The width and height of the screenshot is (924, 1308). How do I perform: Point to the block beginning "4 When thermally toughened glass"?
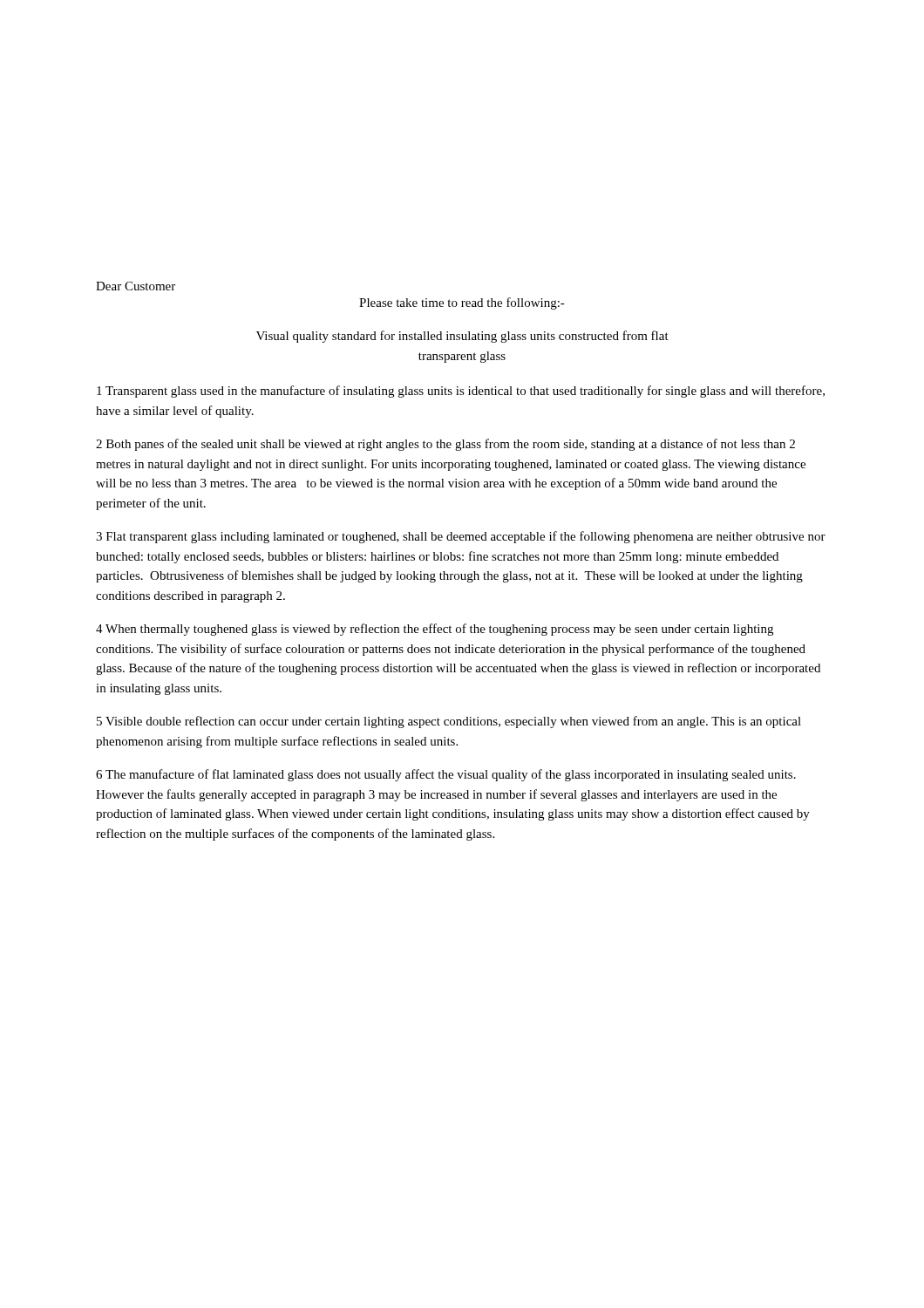tap(458, 658)
